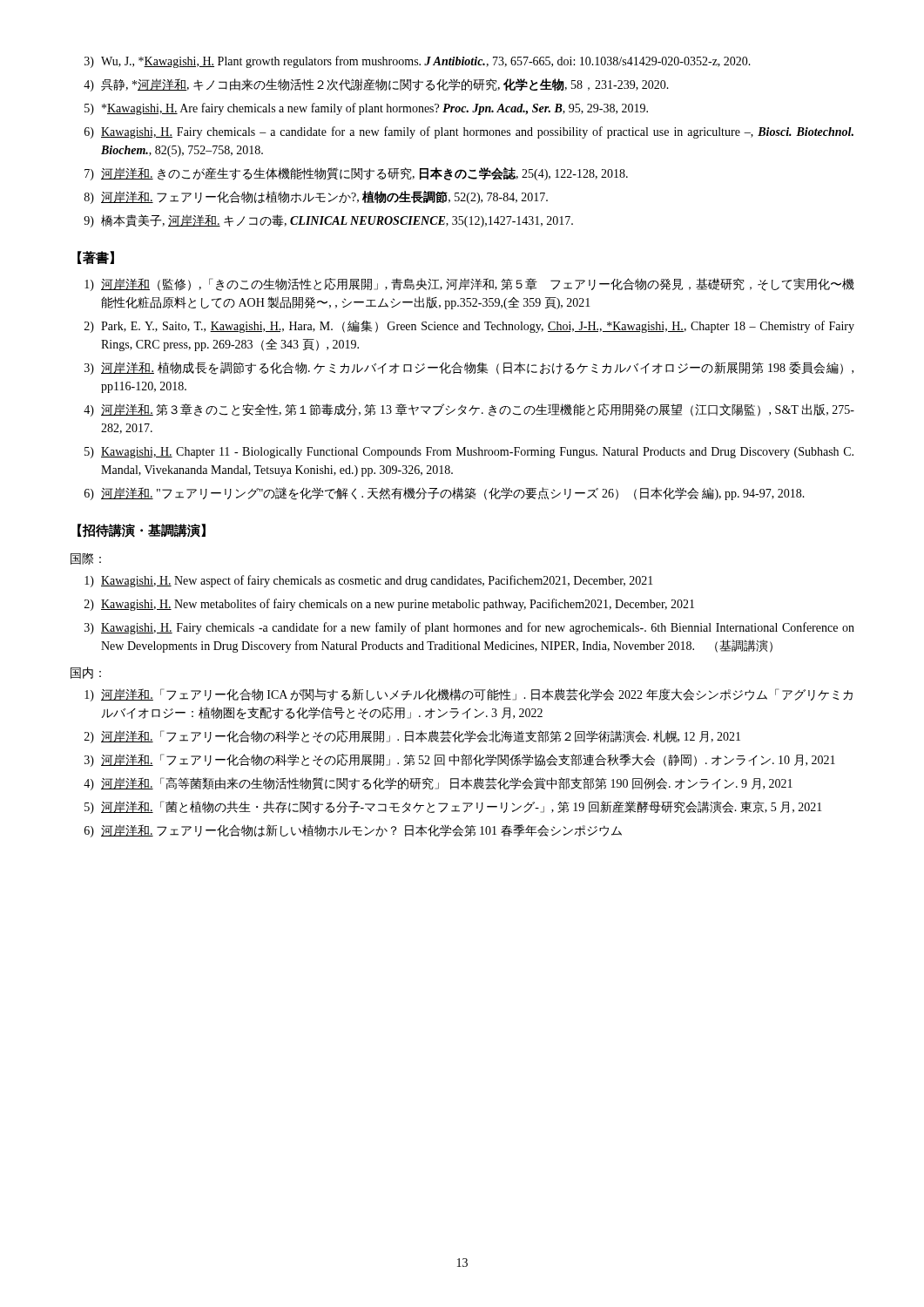Image resolution: width=924 pixels, height=1307 pixels.
Task: Click on the passage starting "1) 河岸洋和（監修）,「きのこの生物活性と応用展開」, 青島央江,"
Action: 462,293
